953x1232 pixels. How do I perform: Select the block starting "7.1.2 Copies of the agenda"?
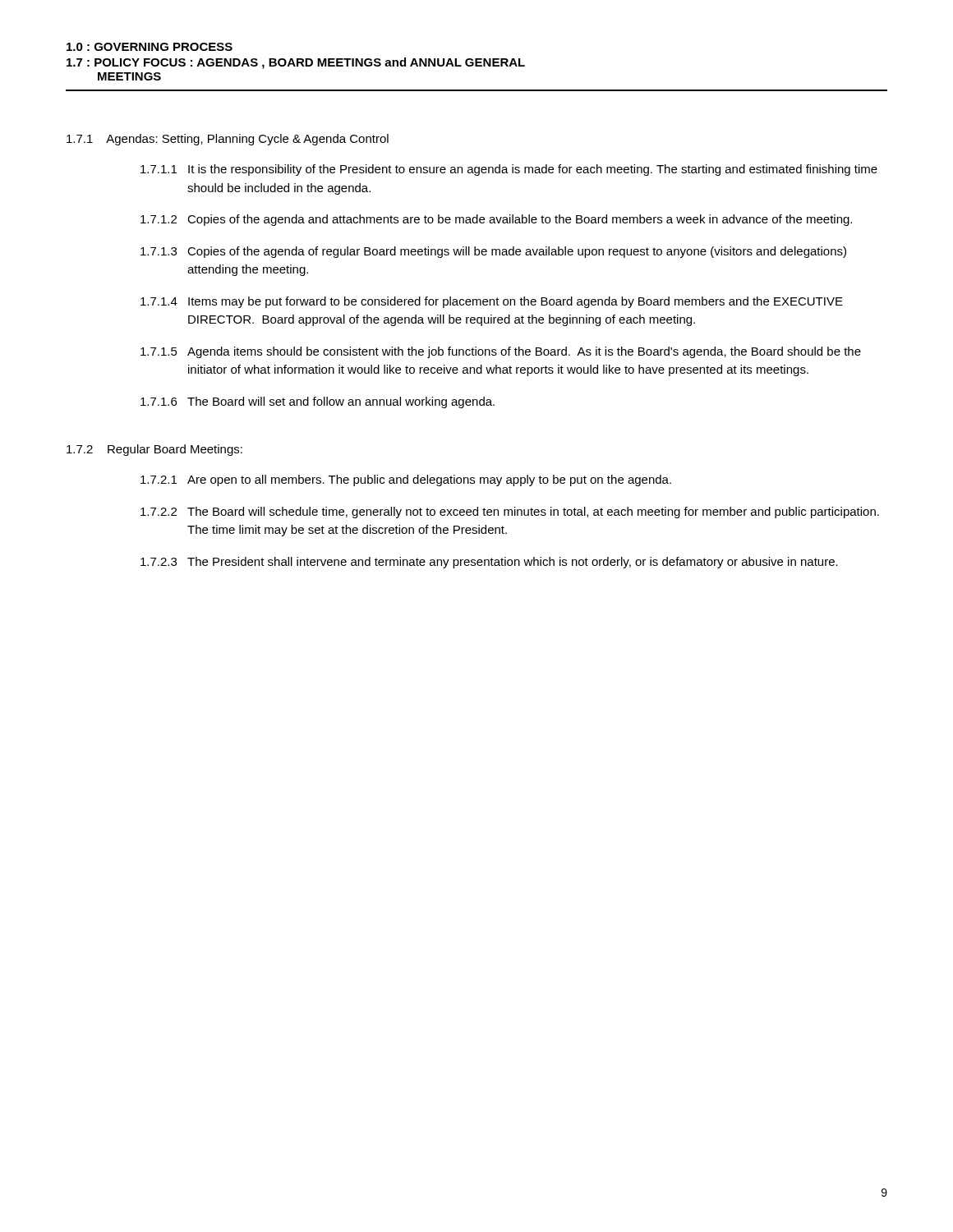click(x=513, y=220)
